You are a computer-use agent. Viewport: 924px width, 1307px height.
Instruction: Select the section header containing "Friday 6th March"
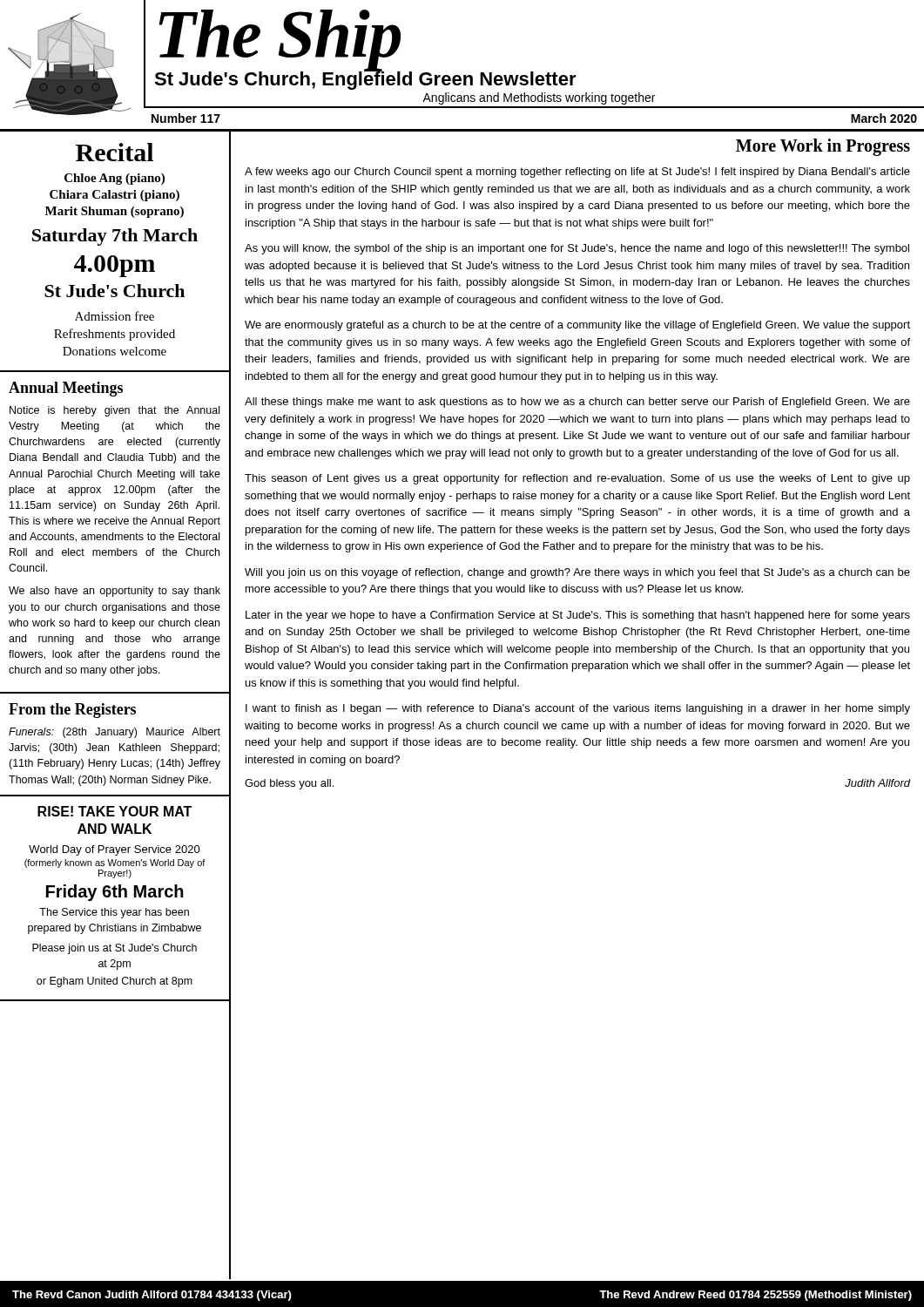(x=115, y=892)
